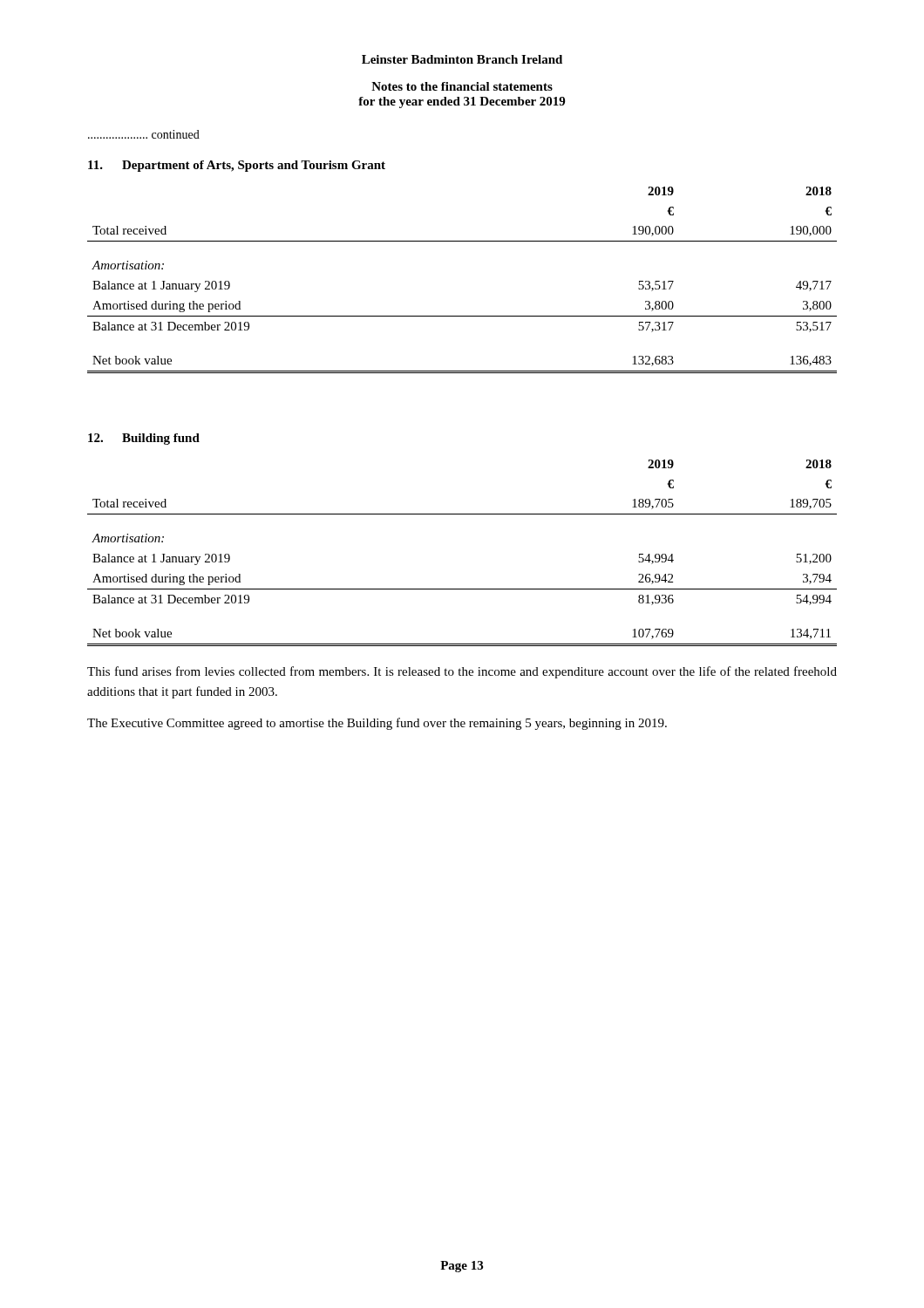Locate the region starting "The Executive Committee agreed to amortise the Building"
The height and width of the screenshot is (1308, 924).
[377, 723]
